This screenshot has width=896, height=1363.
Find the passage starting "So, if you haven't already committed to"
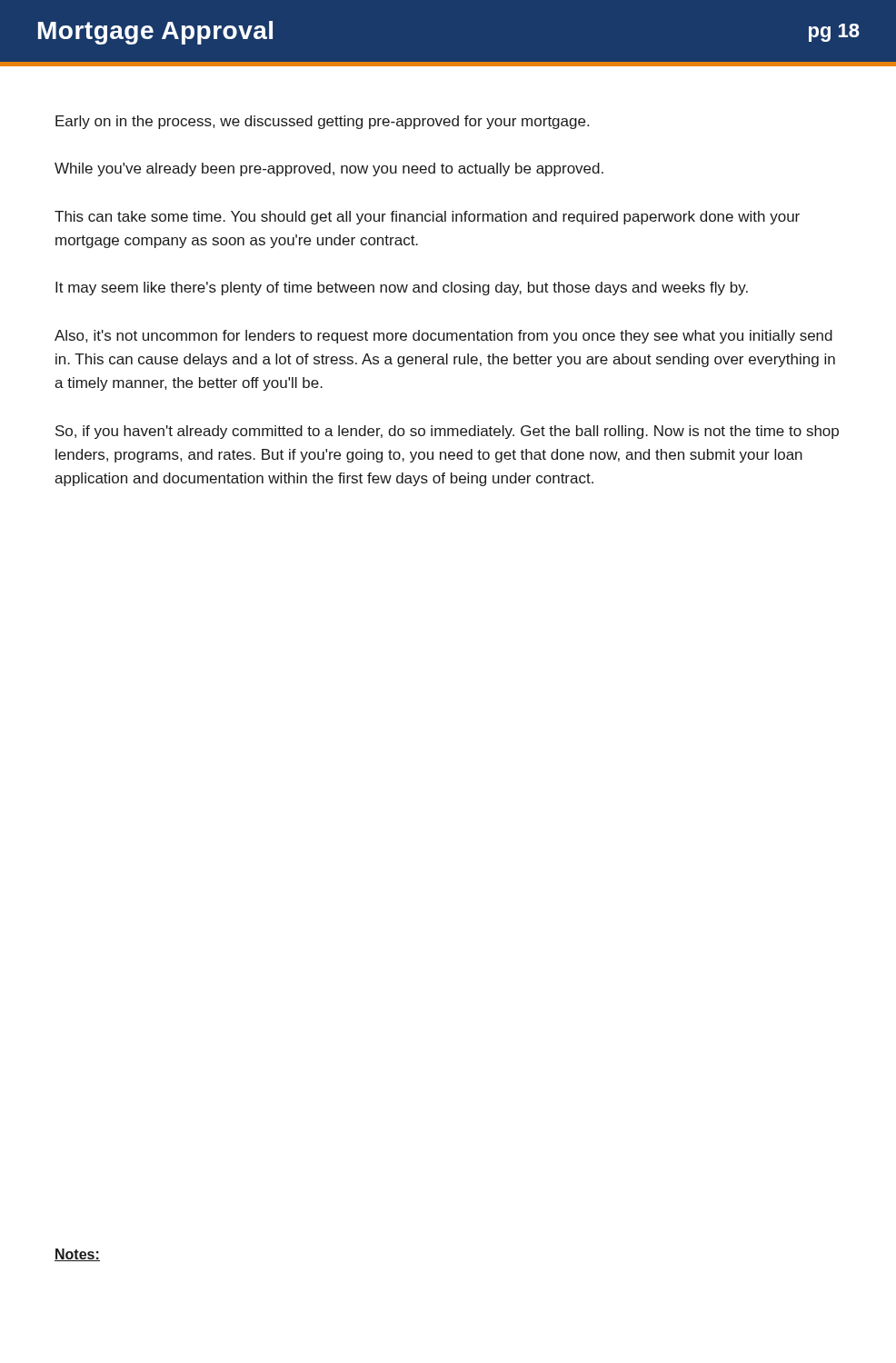tap(447, 455)
